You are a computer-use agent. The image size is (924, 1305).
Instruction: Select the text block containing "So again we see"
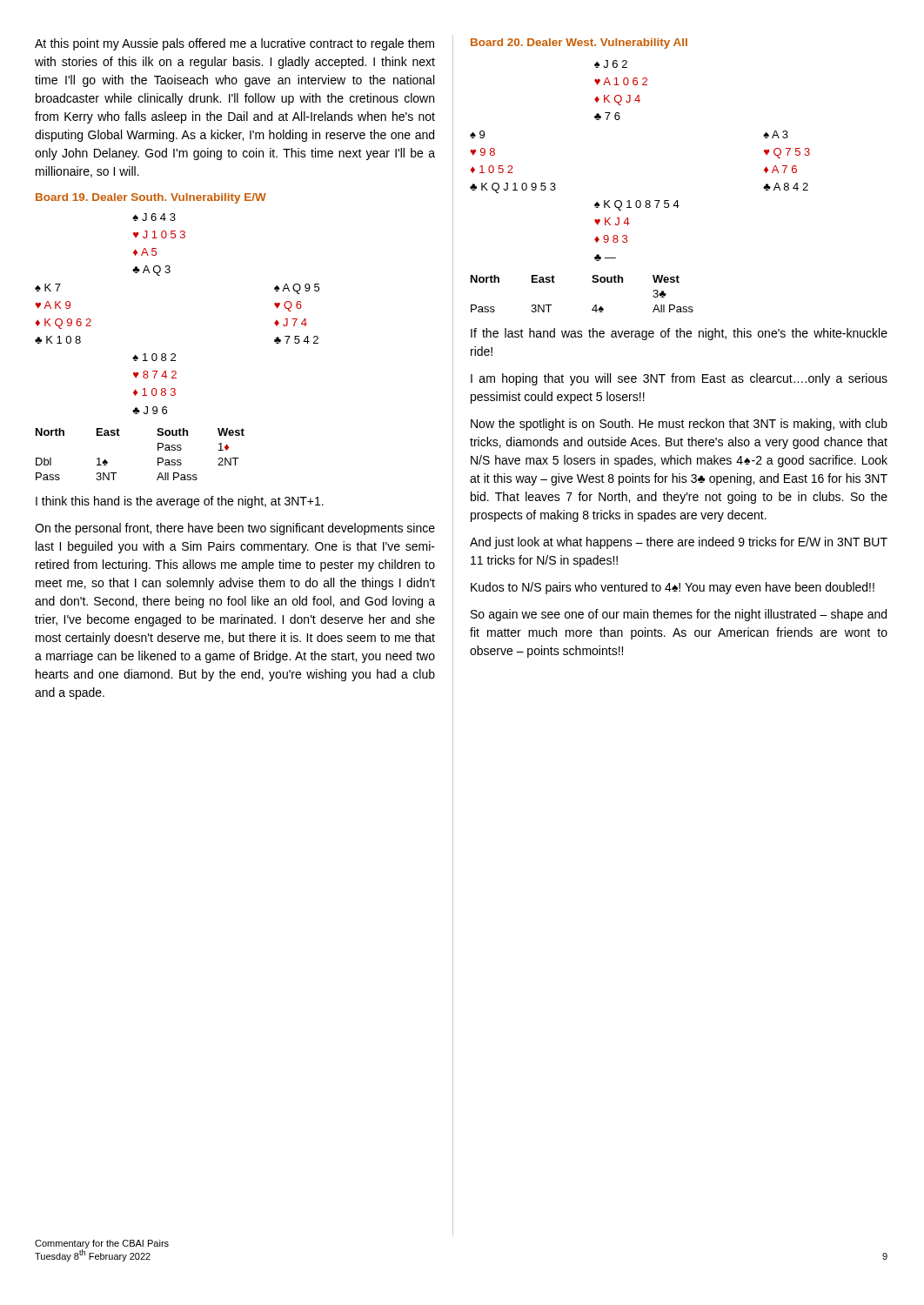(x=679, y=633)
